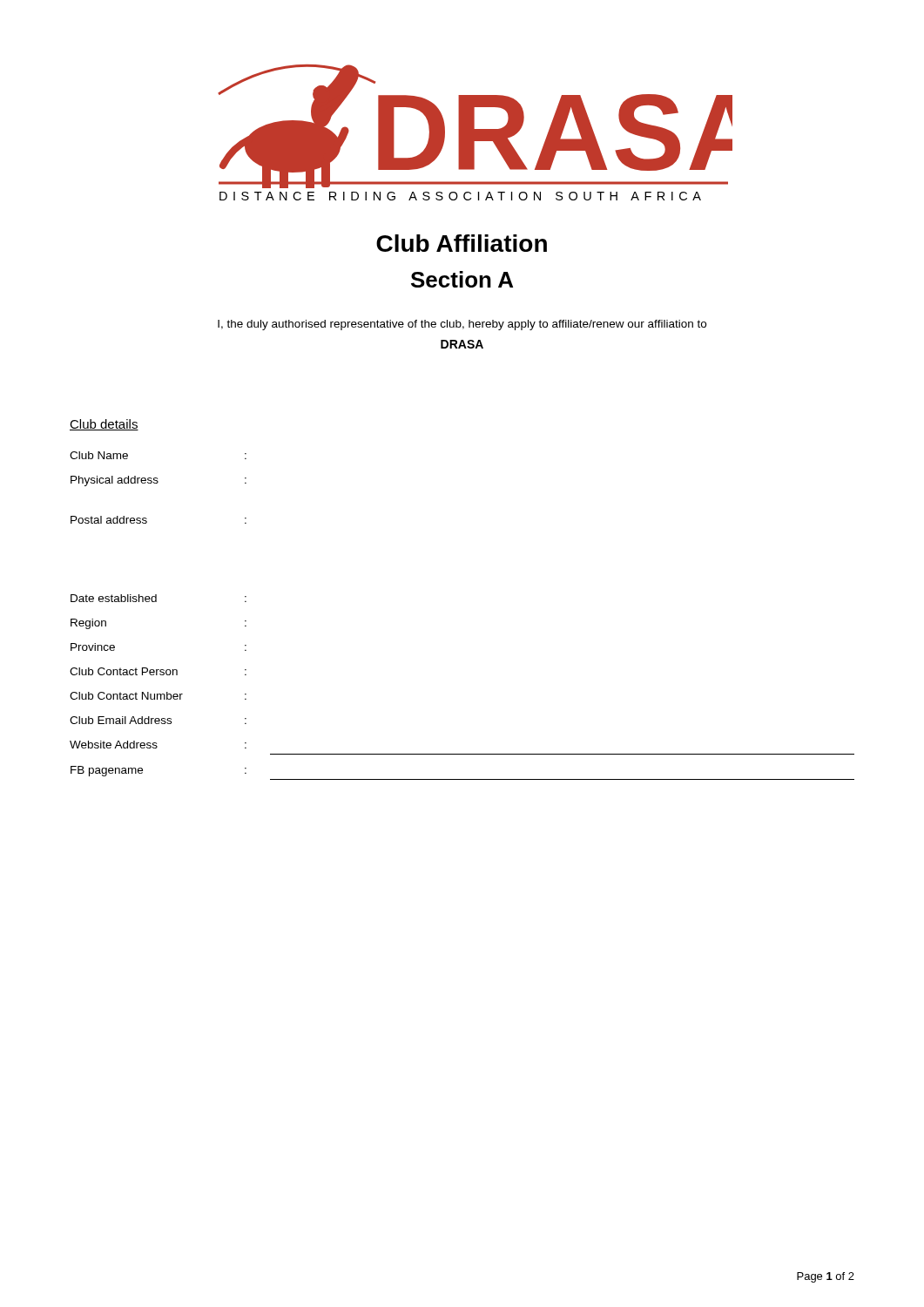Locate the text starting "Club details"
Viewport: 924px width, 1307px height.
tap(104, 424)
